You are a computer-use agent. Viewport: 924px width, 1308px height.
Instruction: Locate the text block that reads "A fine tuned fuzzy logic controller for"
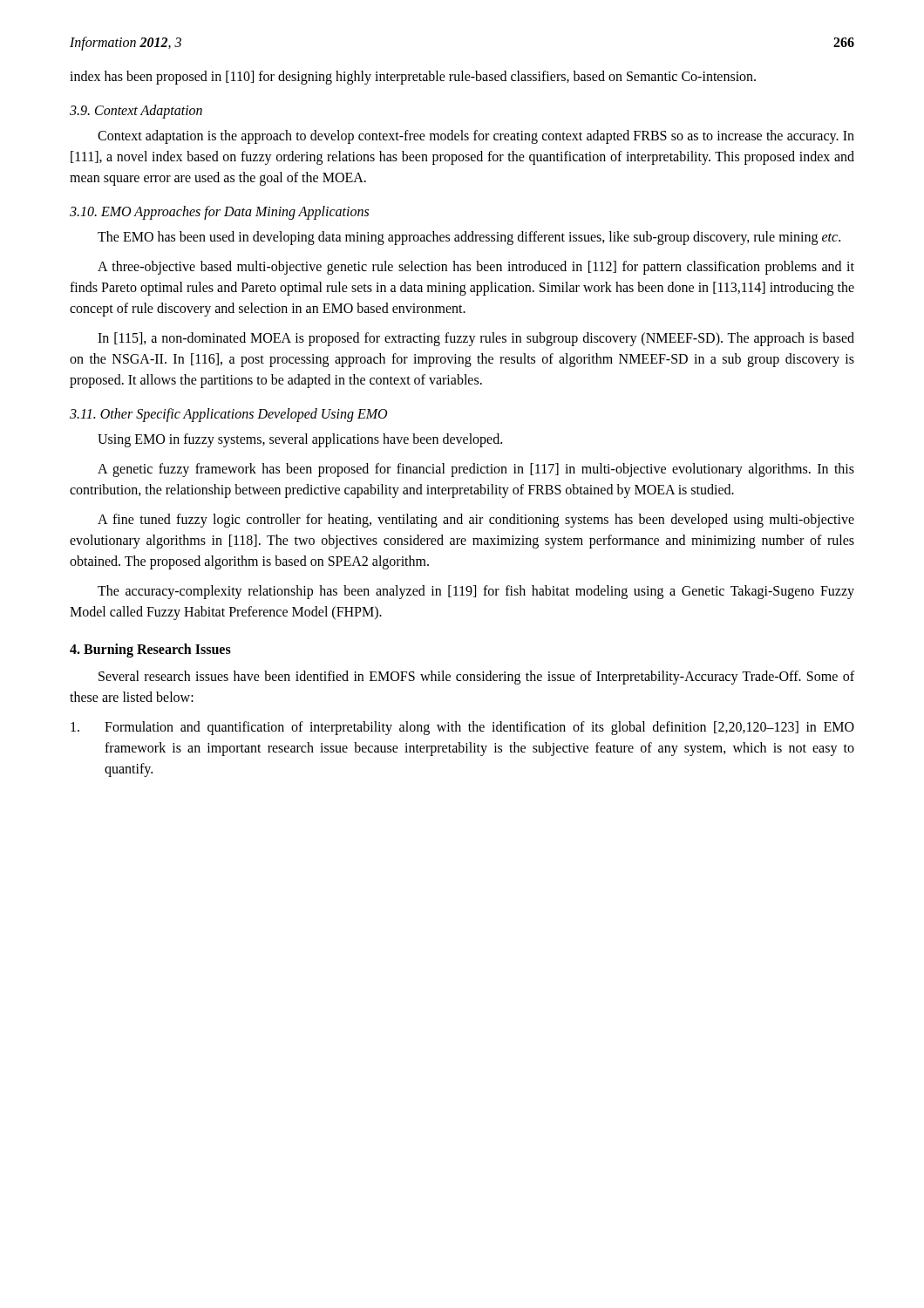pos(462,540)
